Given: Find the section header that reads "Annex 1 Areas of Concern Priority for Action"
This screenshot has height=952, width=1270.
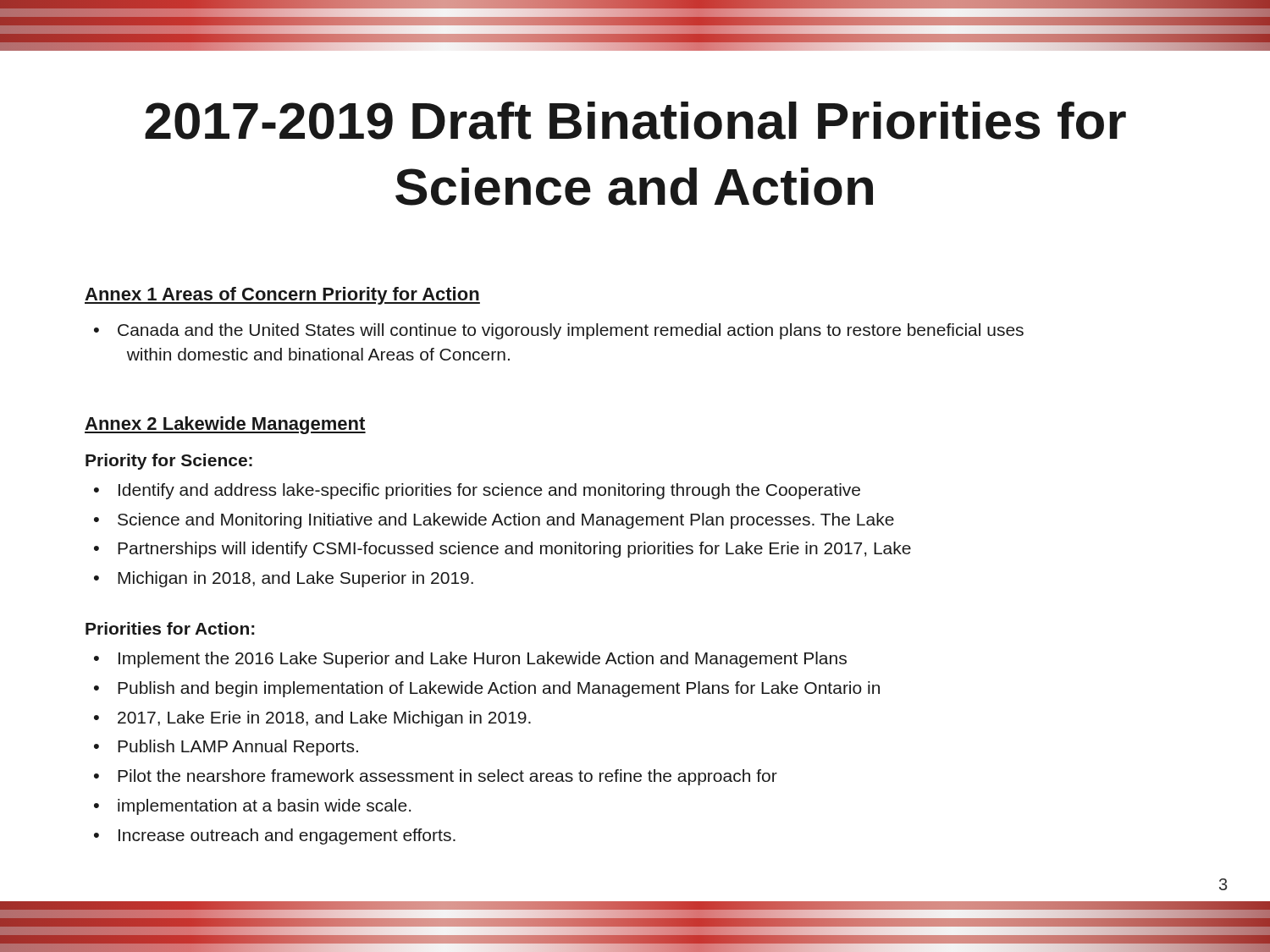Looking at the screenshot, I should 282,294.
